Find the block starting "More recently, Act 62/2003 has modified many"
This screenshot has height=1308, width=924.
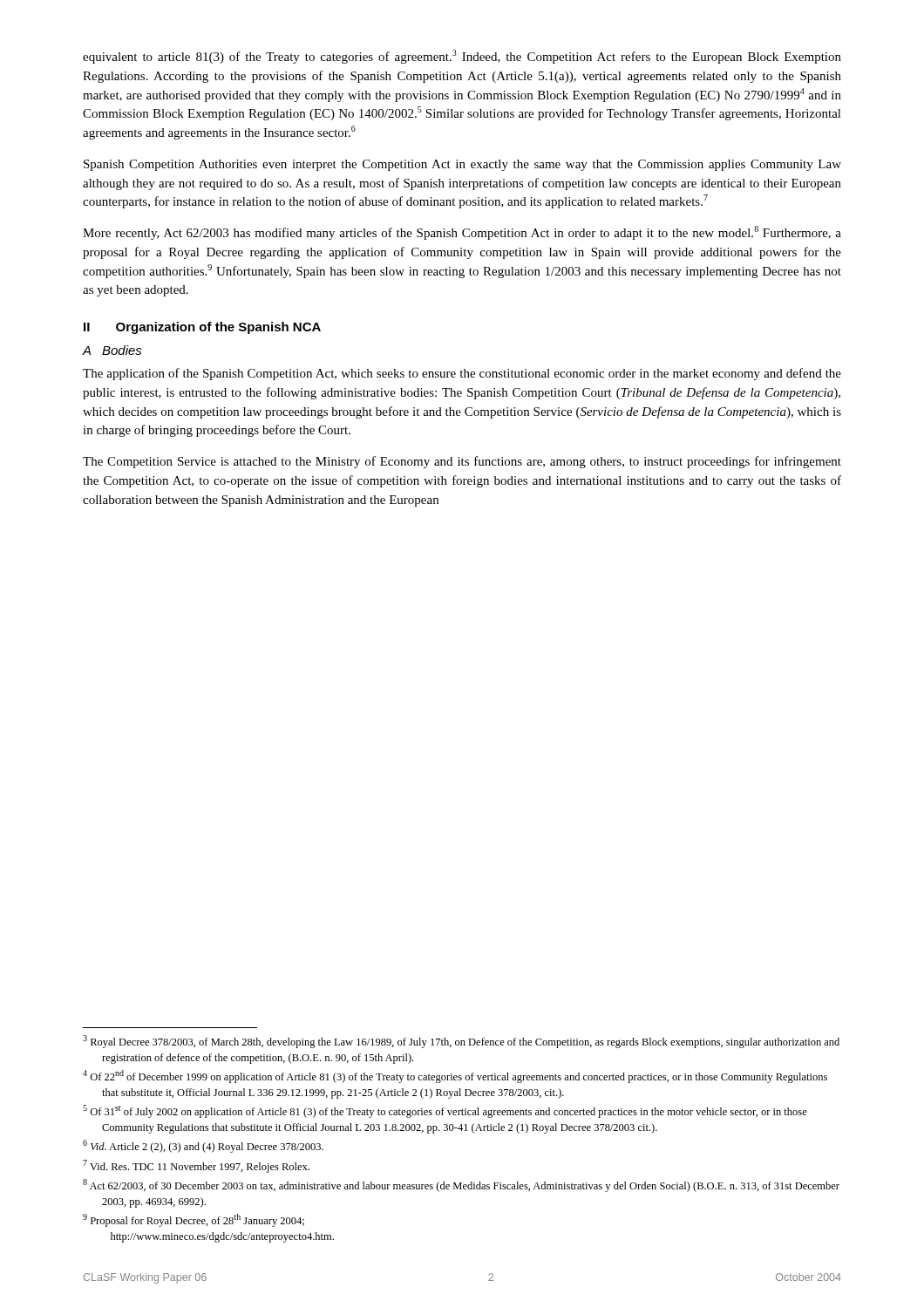462,262
